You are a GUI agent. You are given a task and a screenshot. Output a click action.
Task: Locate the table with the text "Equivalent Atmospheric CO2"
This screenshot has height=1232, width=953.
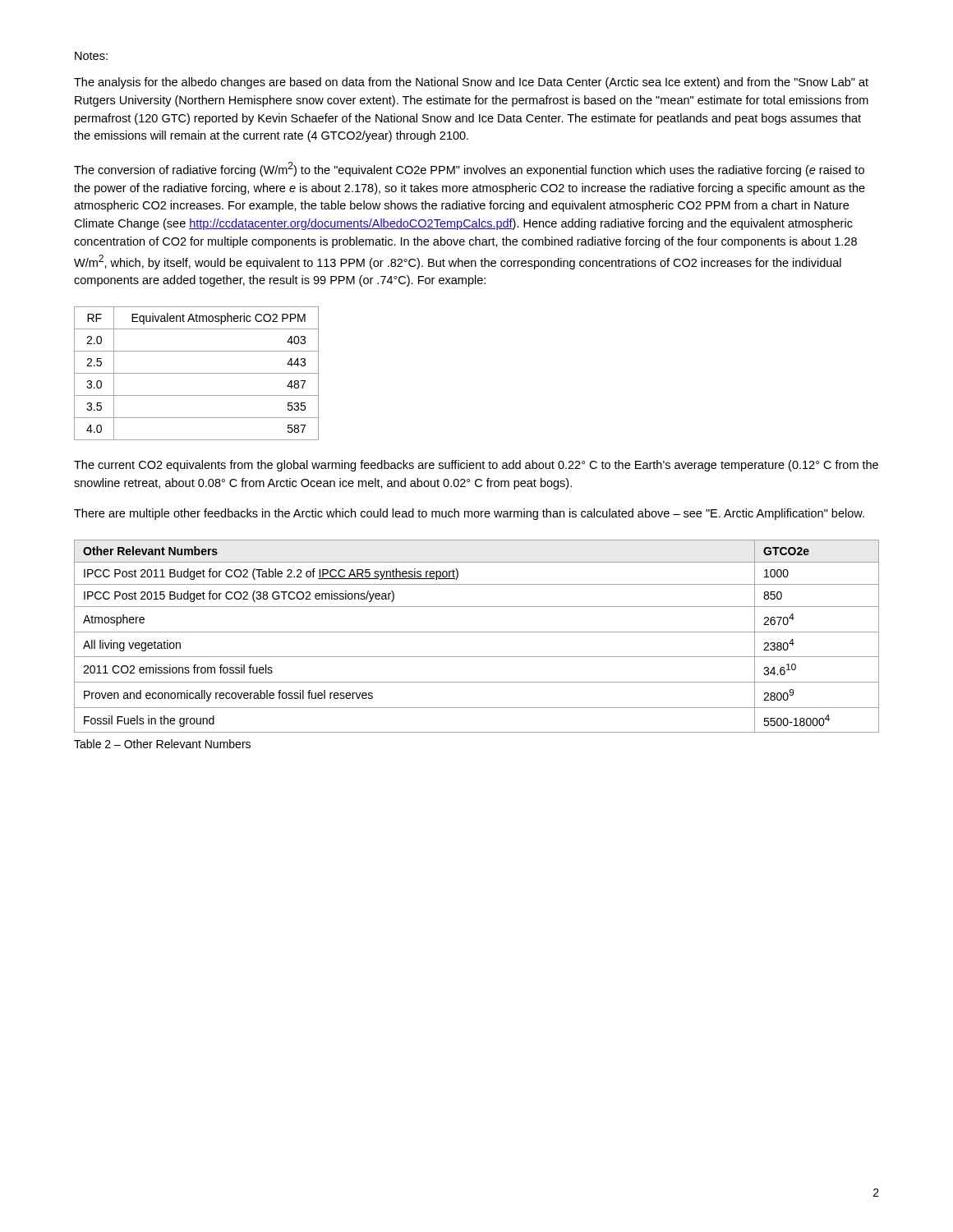click(x=476, y=373)
